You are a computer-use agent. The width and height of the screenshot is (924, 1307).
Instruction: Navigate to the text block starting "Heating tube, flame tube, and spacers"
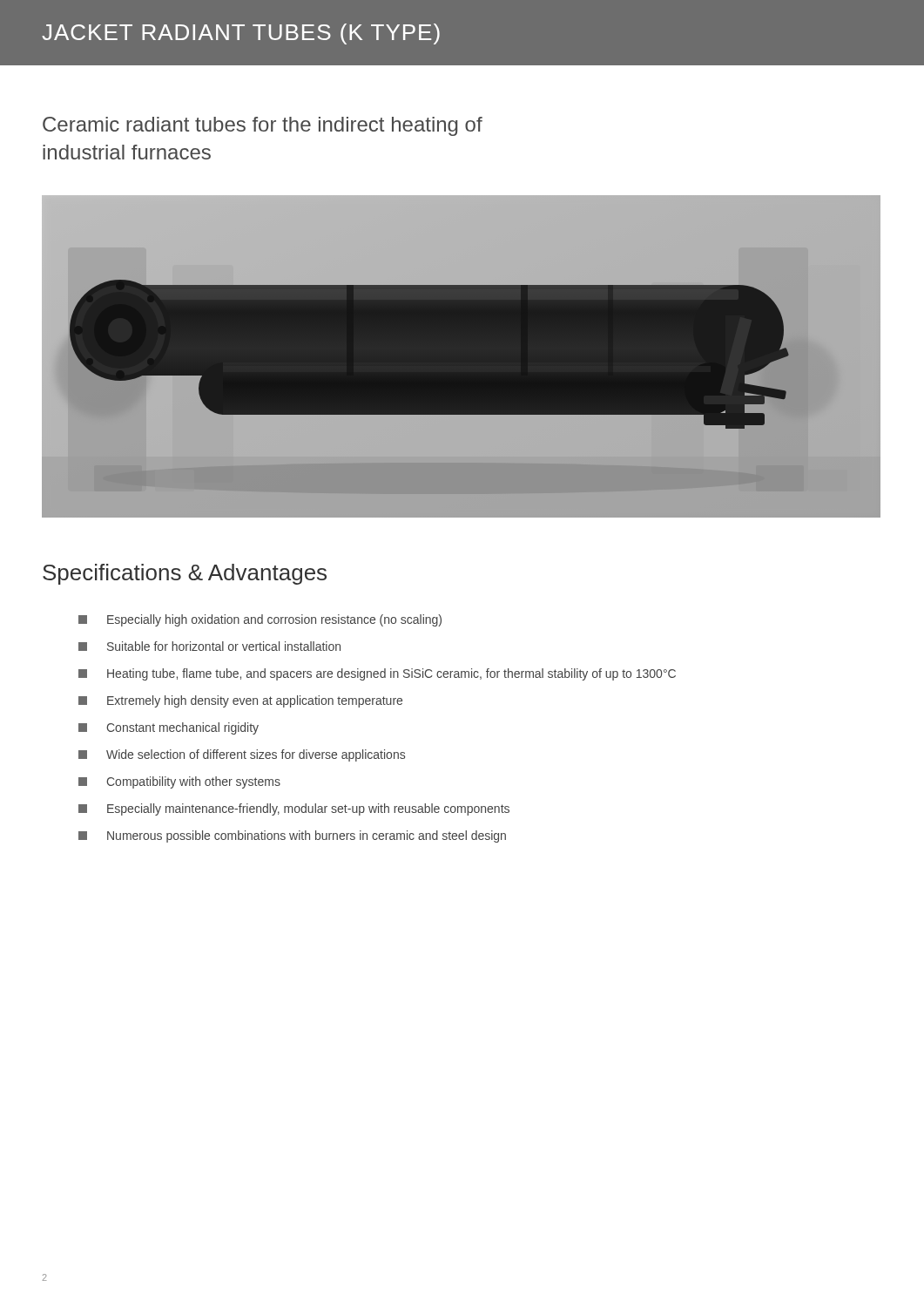click(x=377, y=674)
